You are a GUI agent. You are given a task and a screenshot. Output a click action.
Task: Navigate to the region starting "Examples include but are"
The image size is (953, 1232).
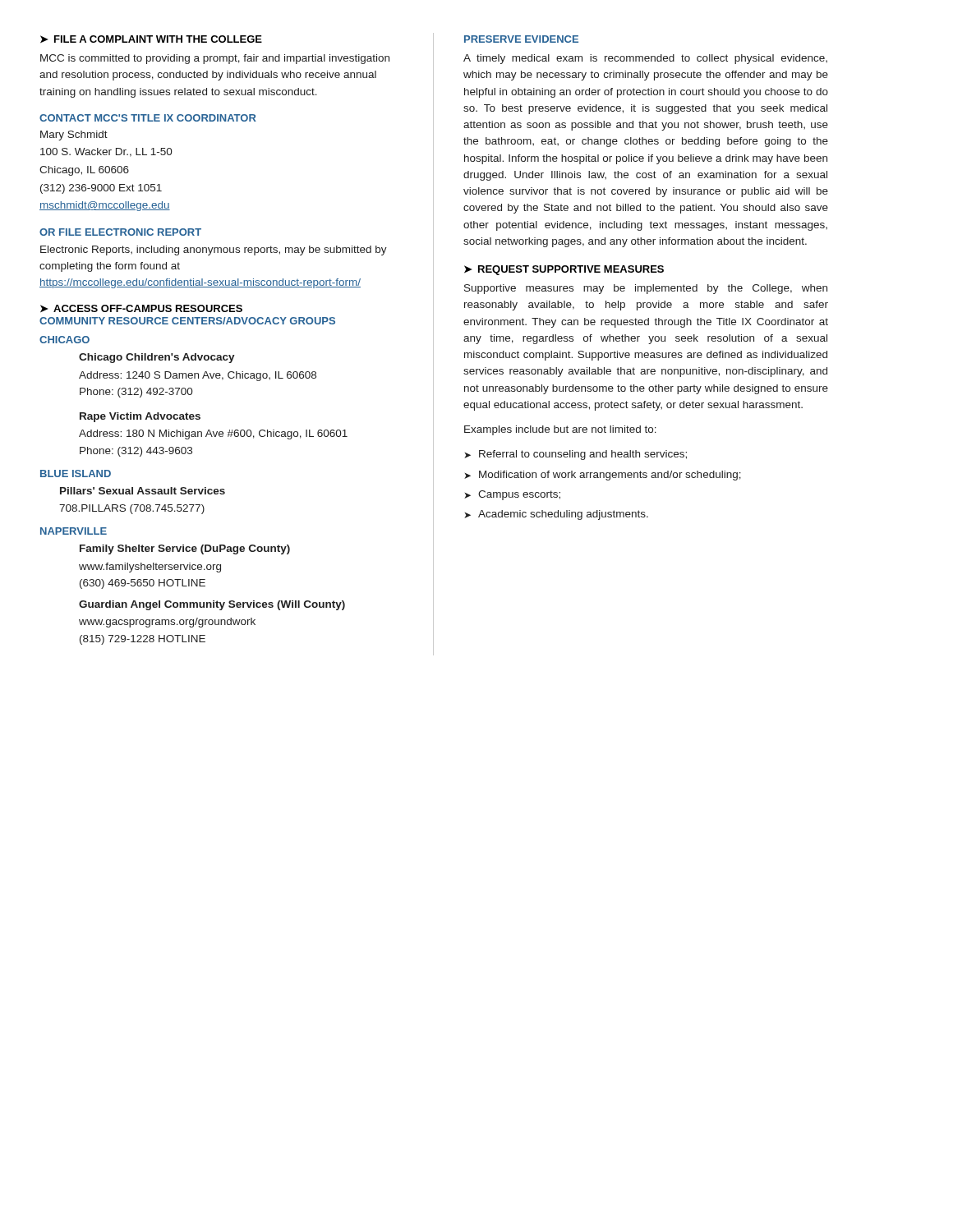[560, 429]
